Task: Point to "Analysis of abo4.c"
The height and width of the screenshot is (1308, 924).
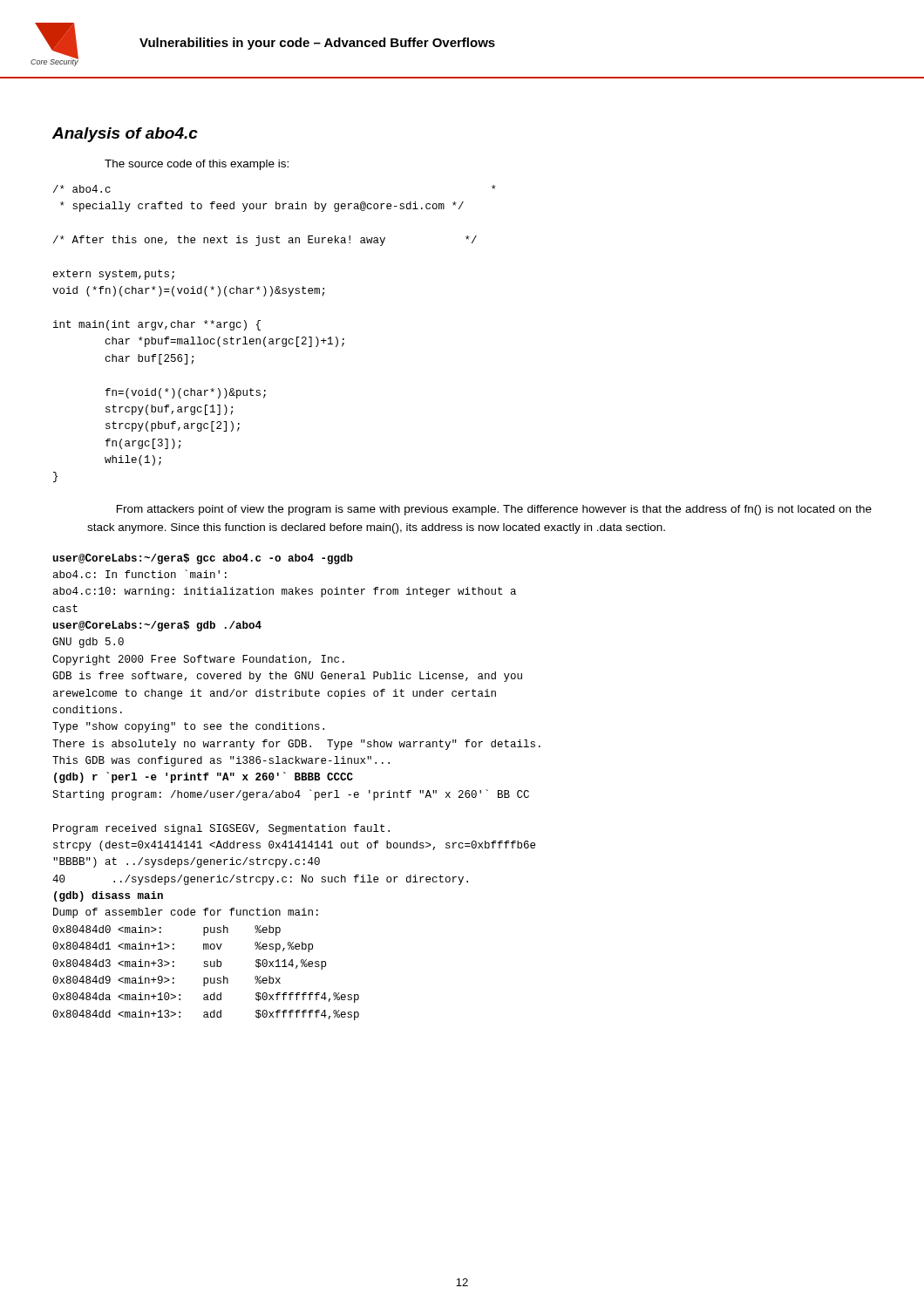Action: coord(125,133)
